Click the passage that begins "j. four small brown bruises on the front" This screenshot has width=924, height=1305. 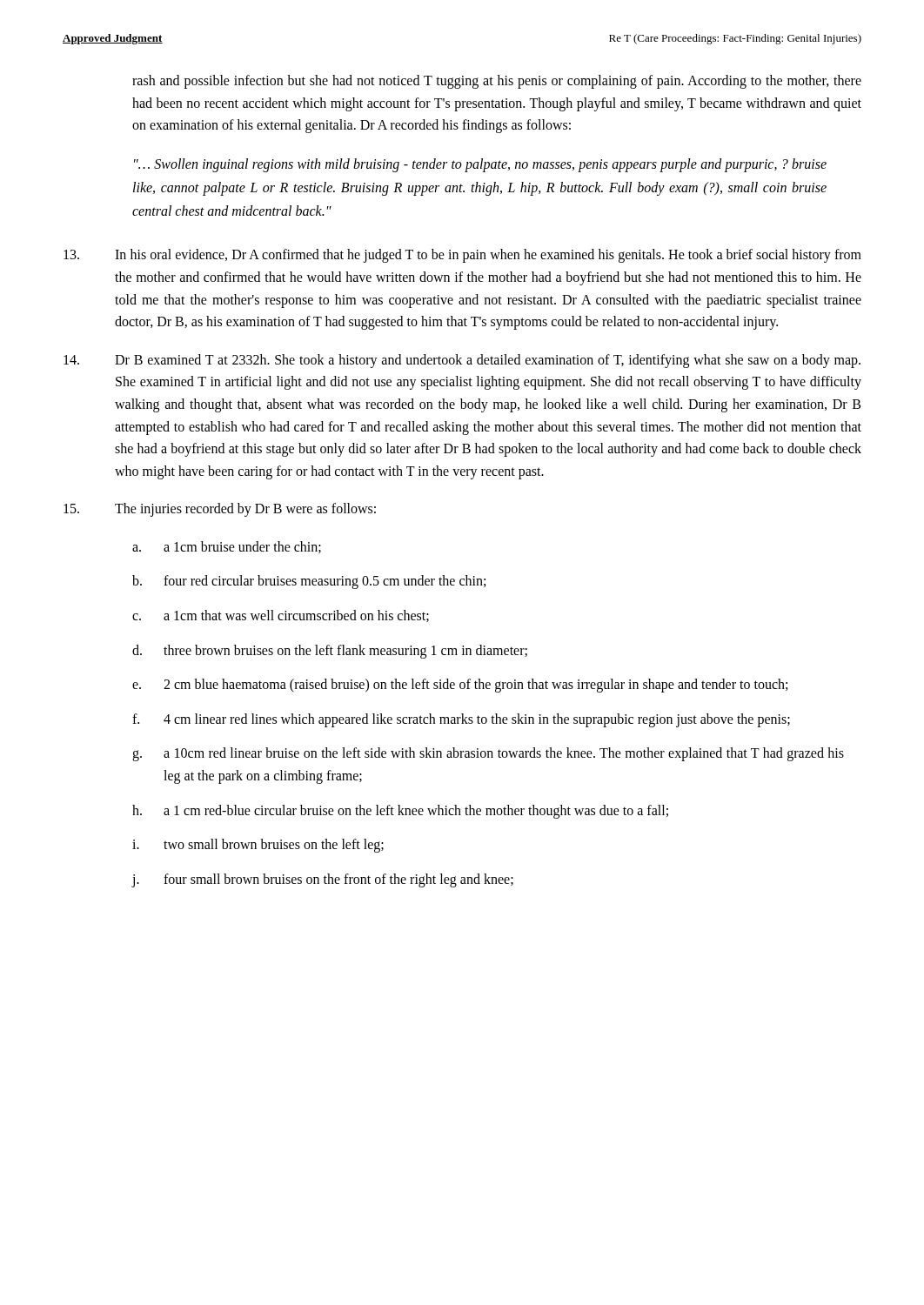click(x=488, y=879)
